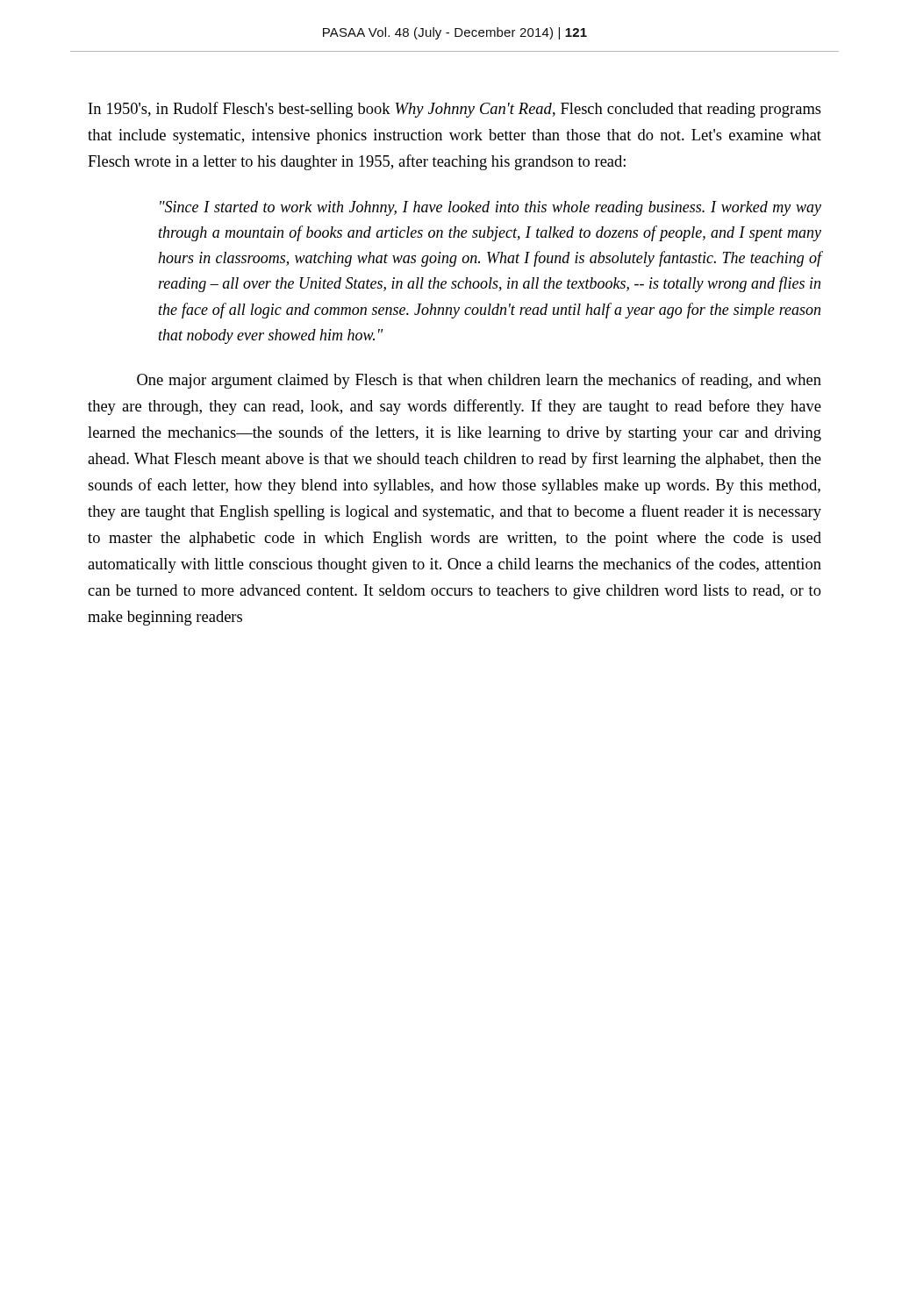The image size is (909, 1316).
Task: Where is the passage that starts ""Since I started to work with Johnny,"?
Action: pyautogui.click(x=490, y=271)
